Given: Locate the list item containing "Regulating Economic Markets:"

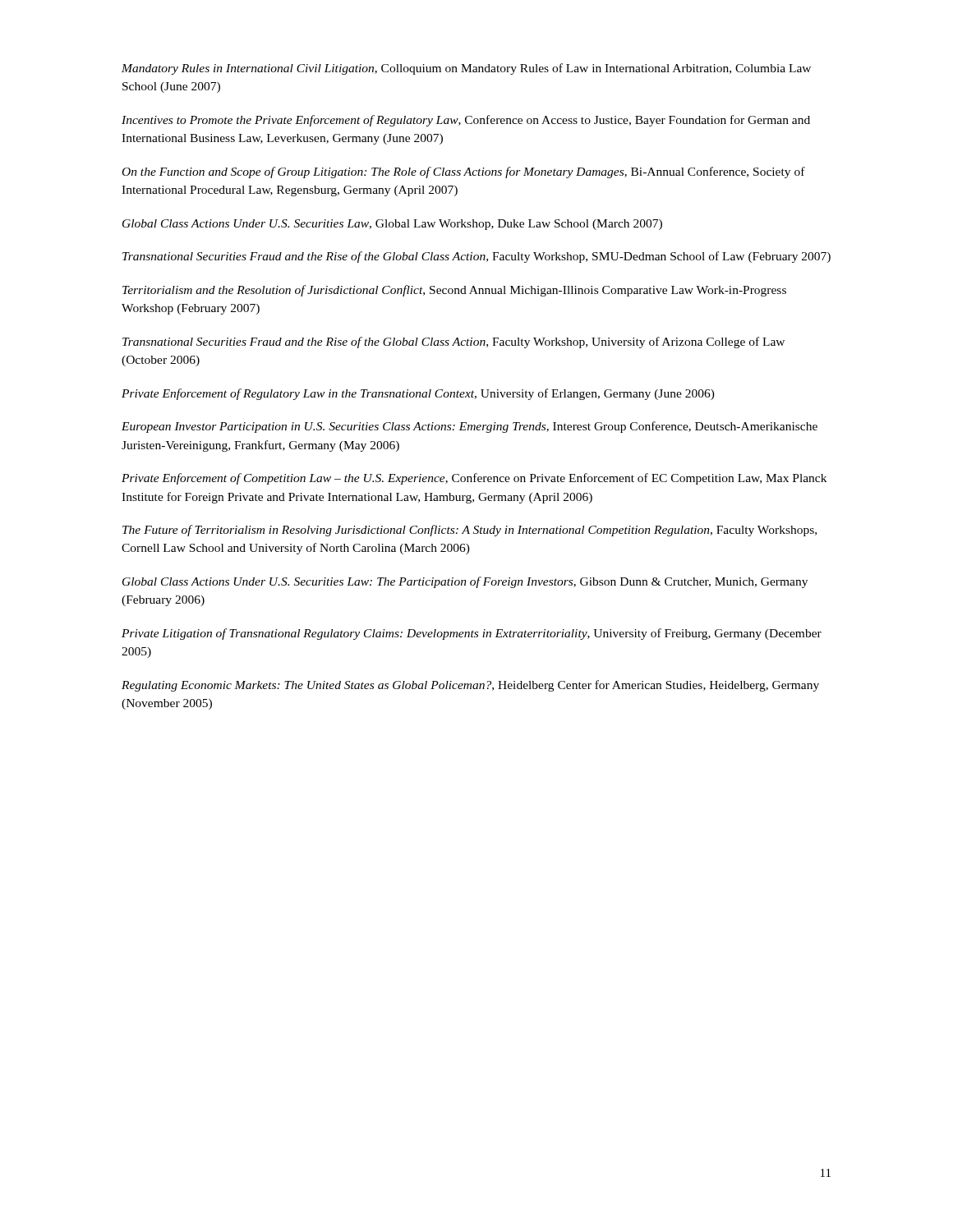Looking at the screenshot, I should [x=476, y=694].
